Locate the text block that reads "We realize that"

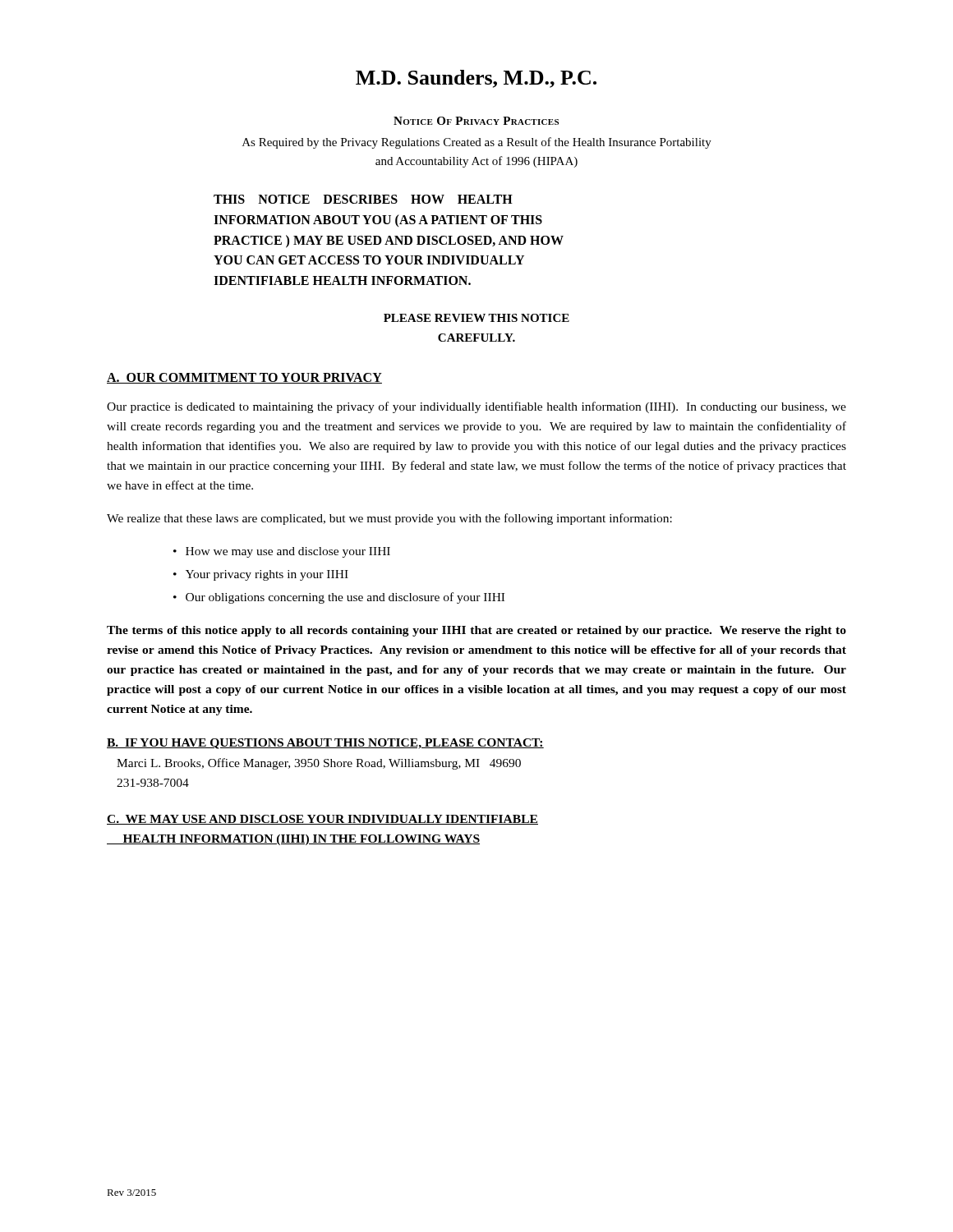[390, 518]
